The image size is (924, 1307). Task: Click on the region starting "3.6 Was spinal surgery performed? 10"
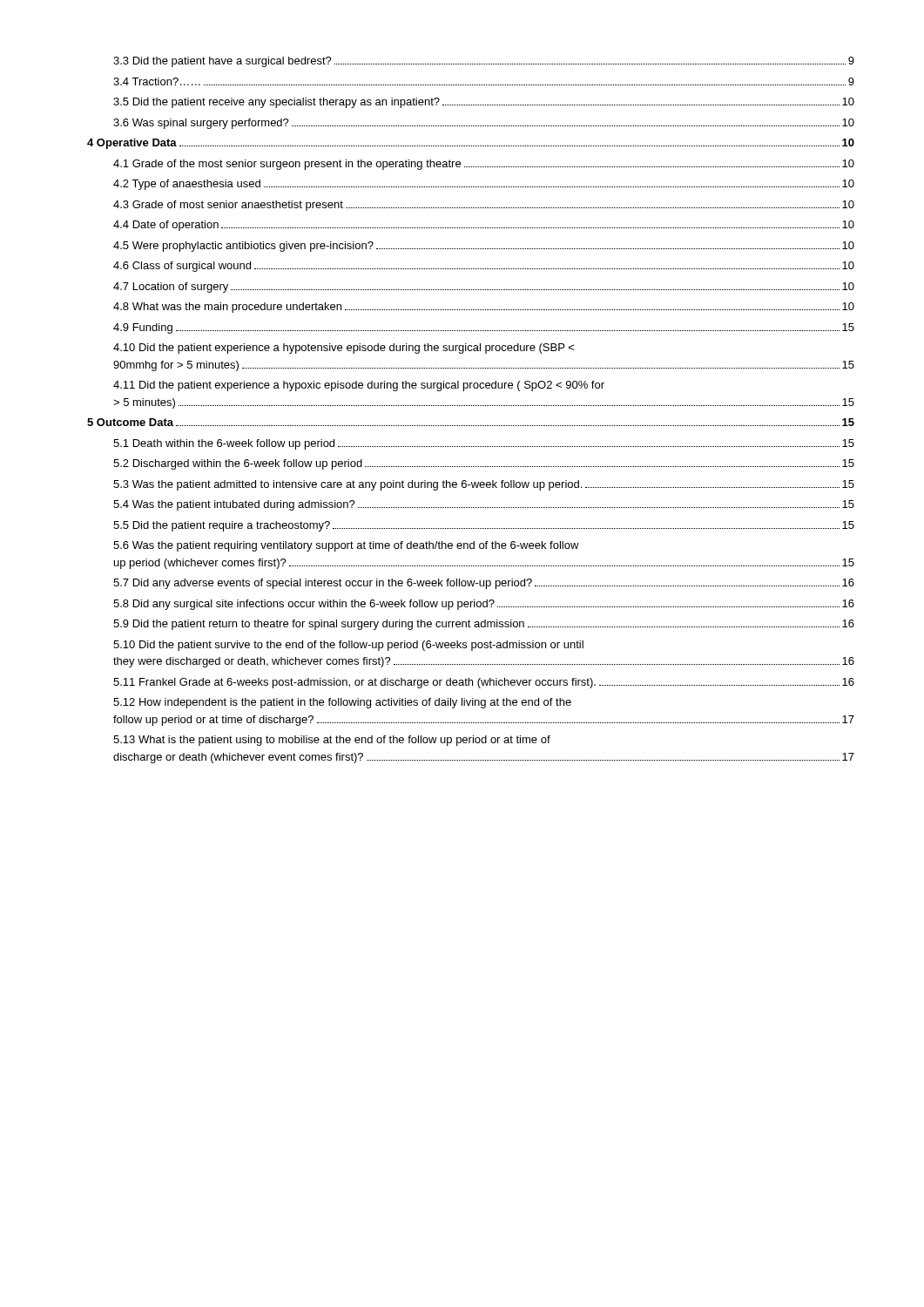[x=471, y=122]
